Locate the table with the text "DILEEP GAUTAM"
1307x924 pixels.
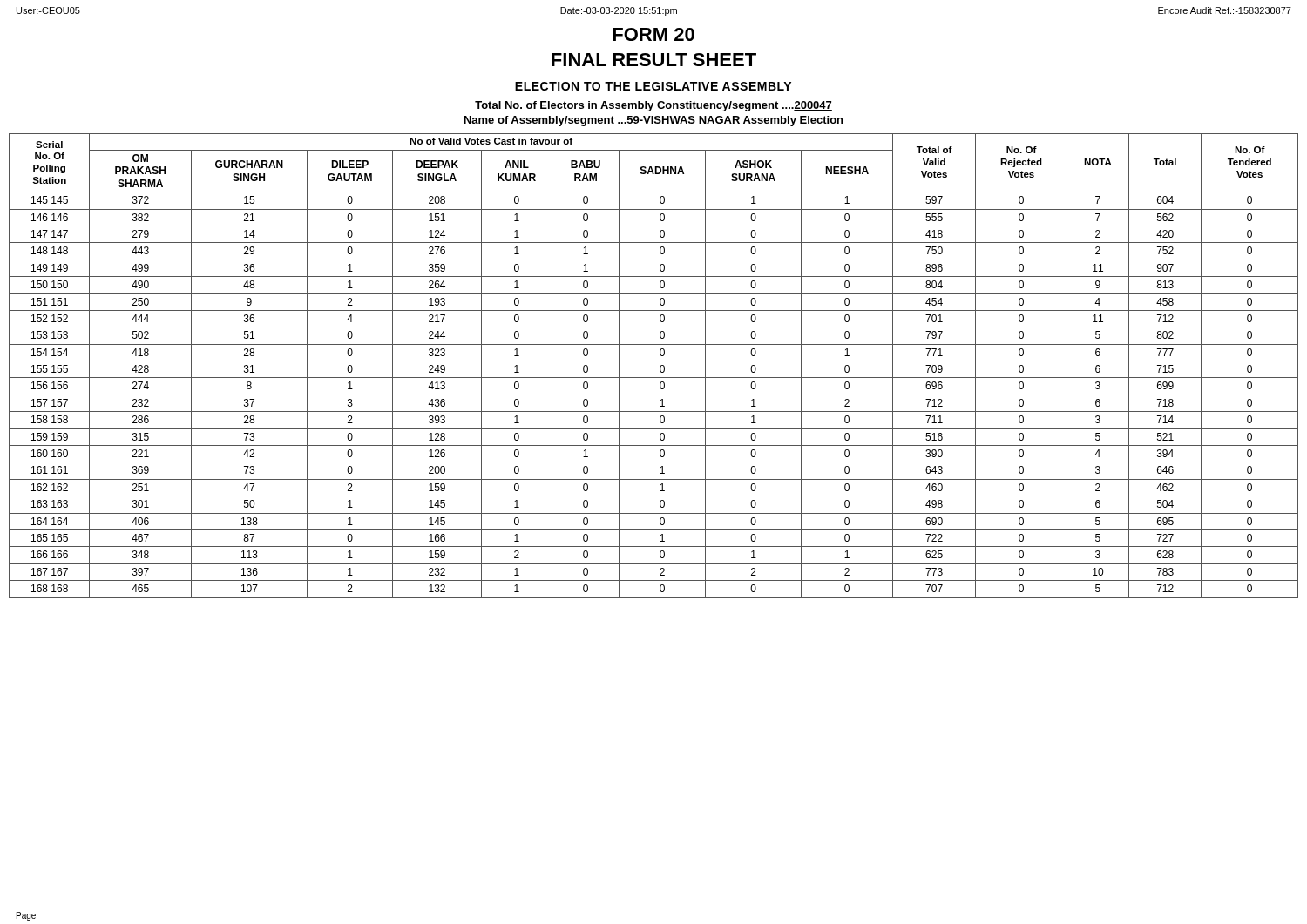[x=654, y=366]
